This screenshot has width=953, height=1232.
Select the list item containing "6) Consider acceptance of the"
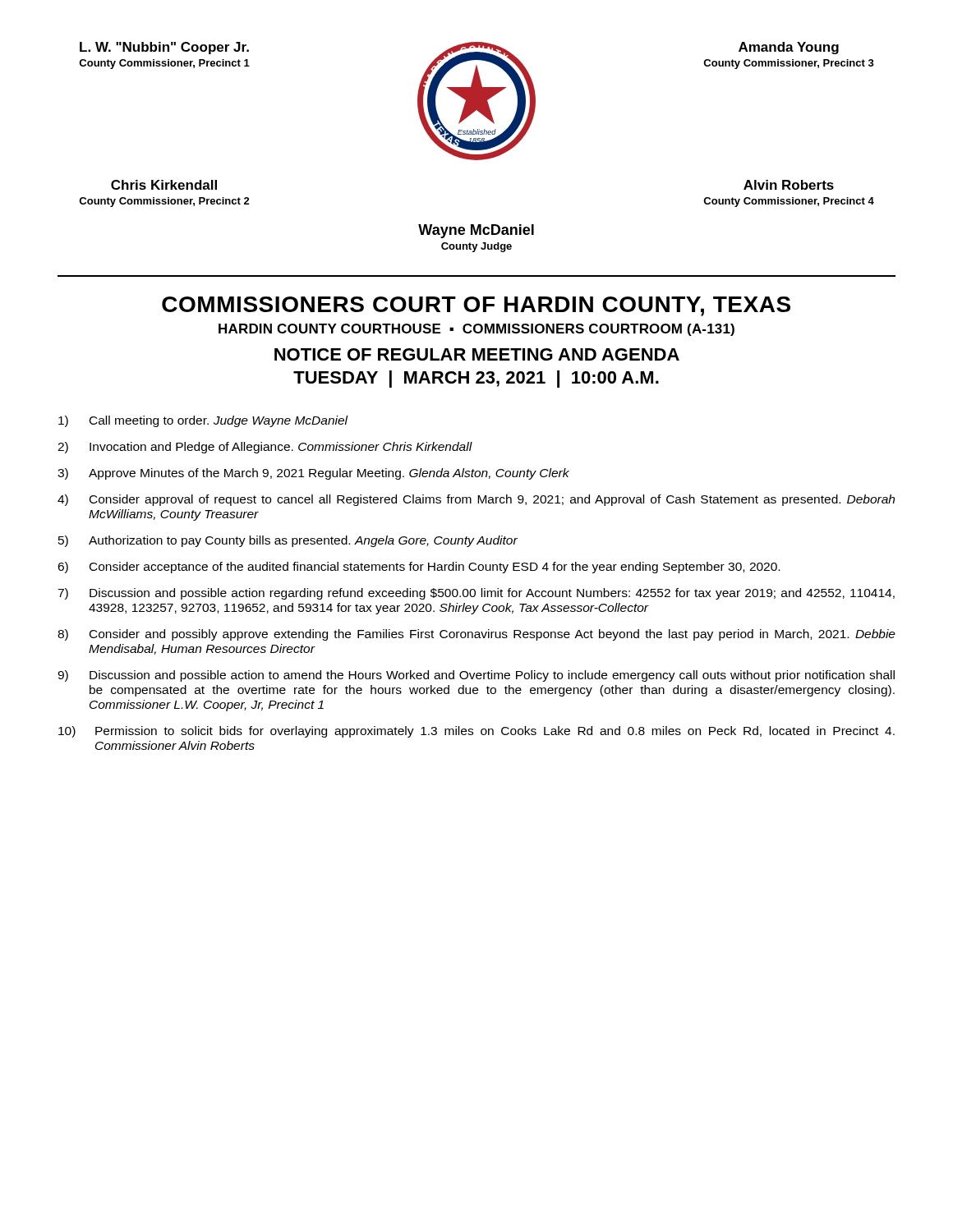click(476, 567)
